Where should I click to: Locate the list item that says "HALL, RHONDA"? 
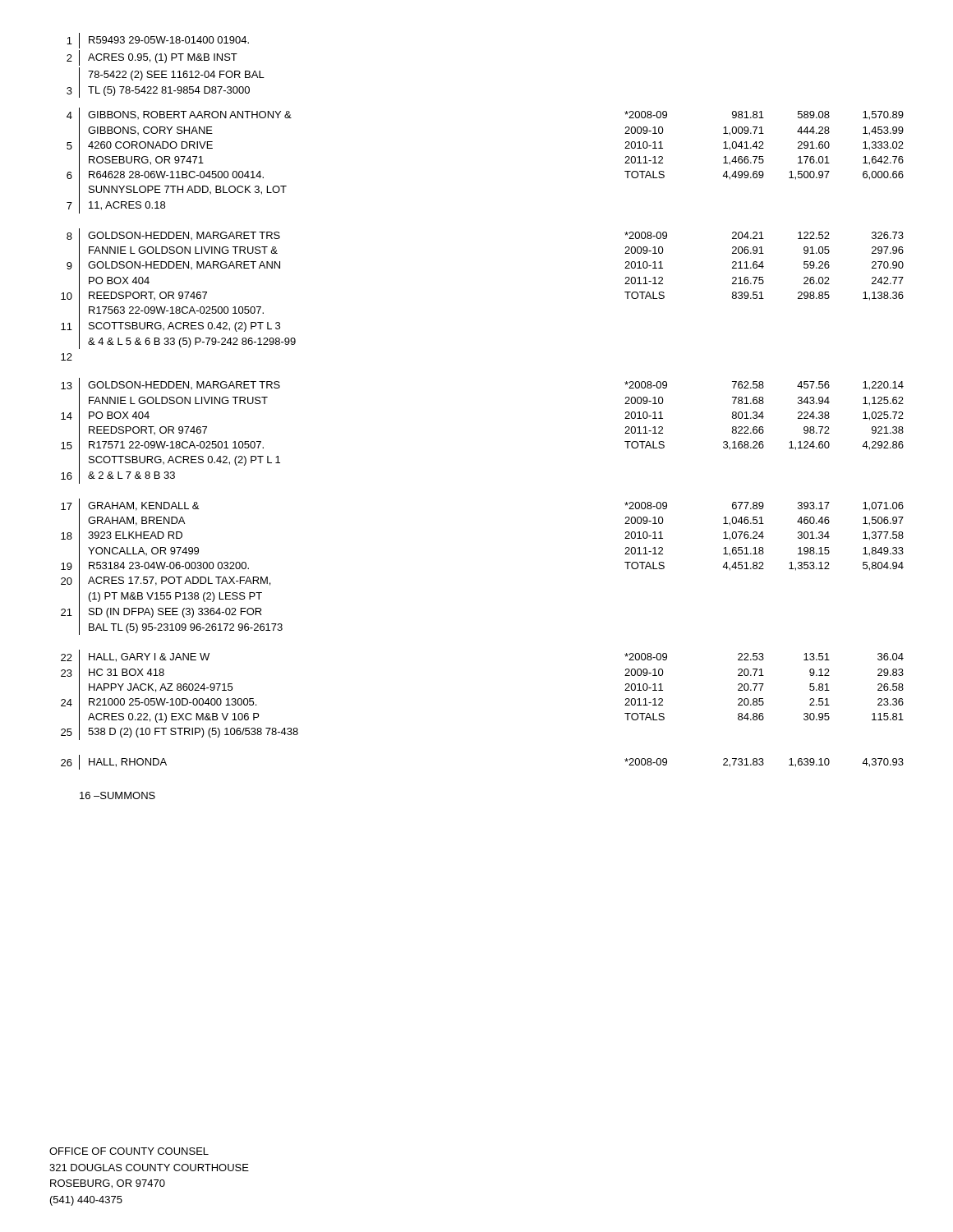(127, 762)
